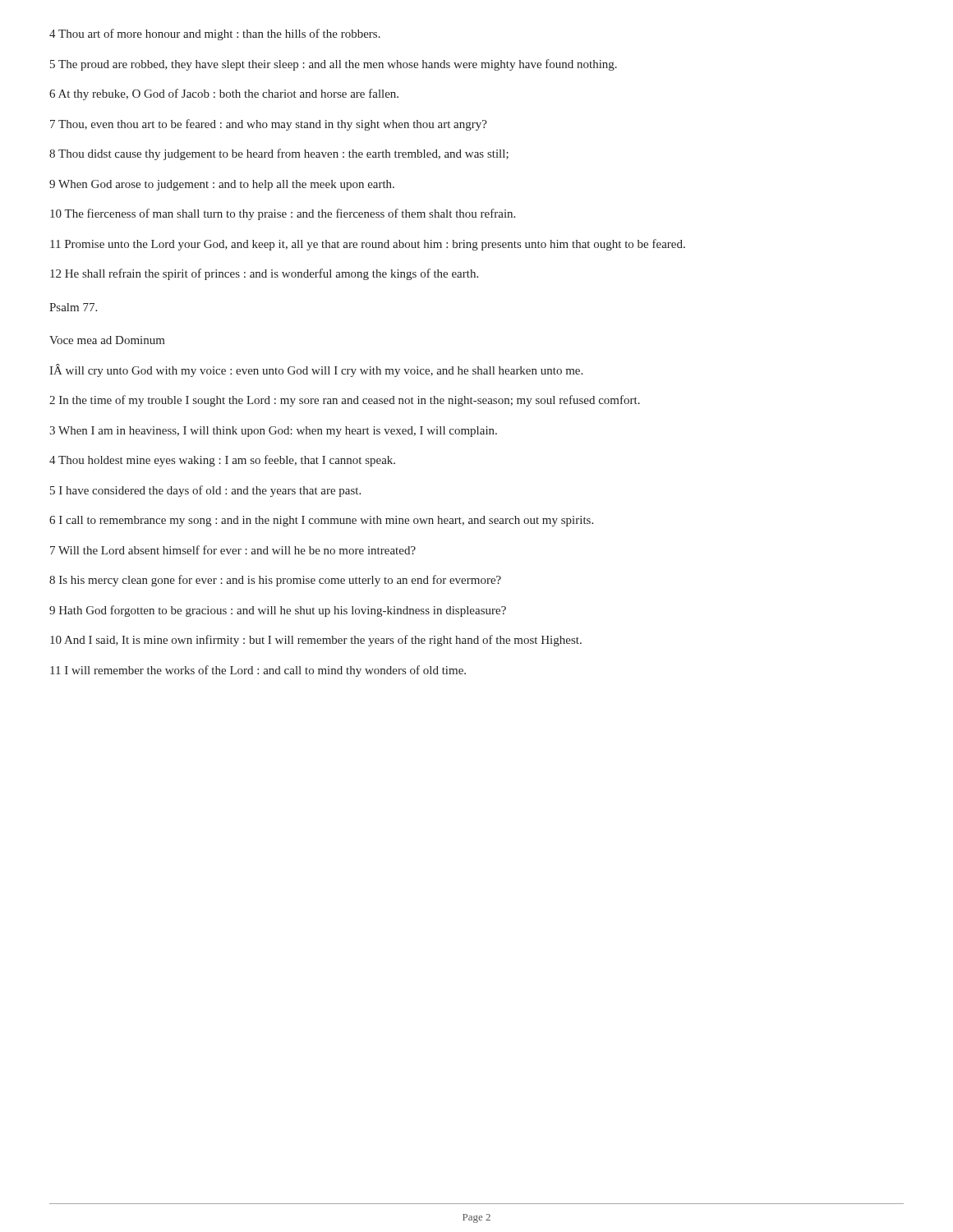This screenshot has height=1232, width=953.
Task: Locate the section header with the text "Psalm 77."
Action: point(74,307)
